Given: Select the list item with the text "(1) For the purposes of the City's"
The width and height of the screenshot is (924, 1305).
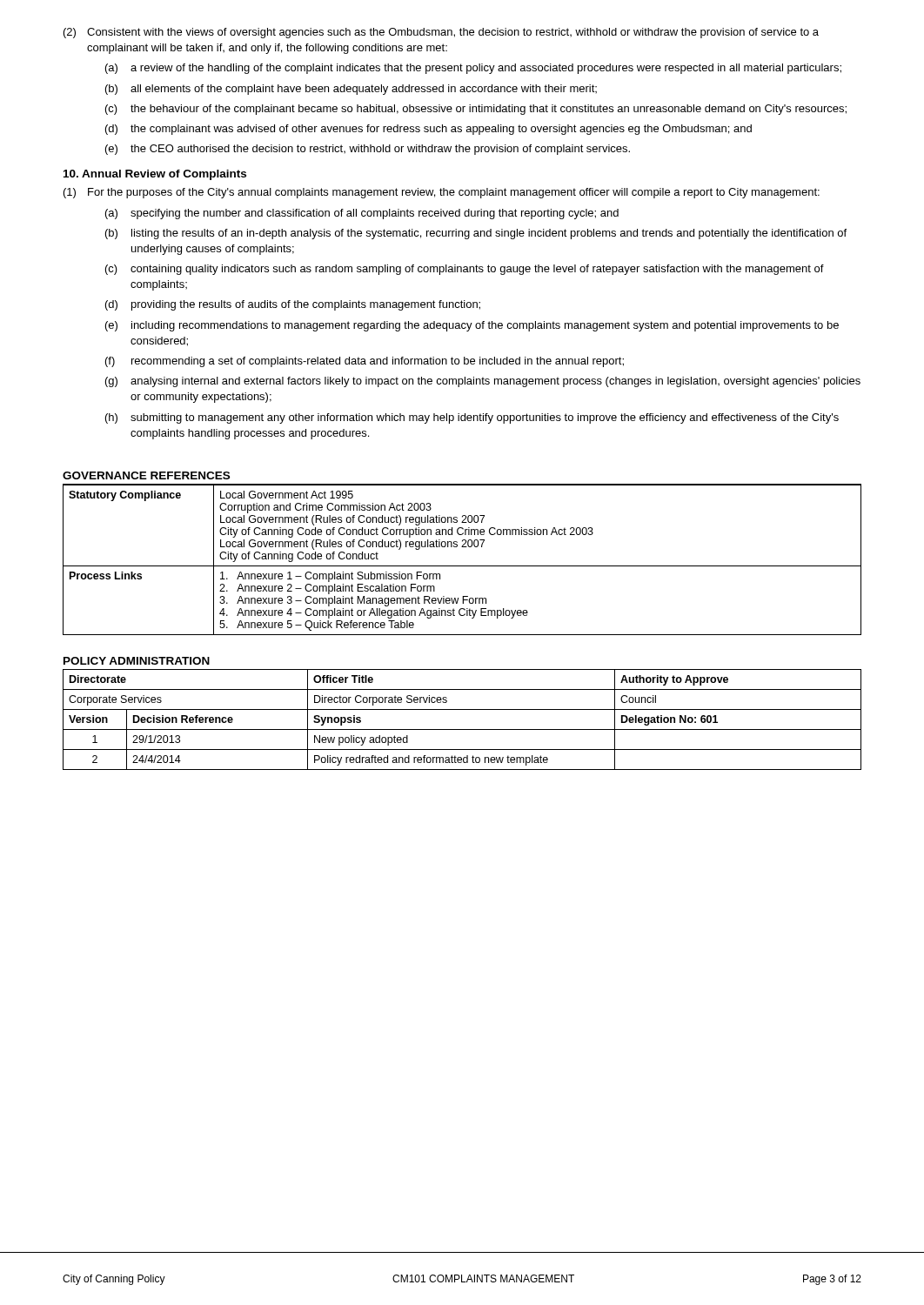Looking at the screenshot, I should pos(441,193).
